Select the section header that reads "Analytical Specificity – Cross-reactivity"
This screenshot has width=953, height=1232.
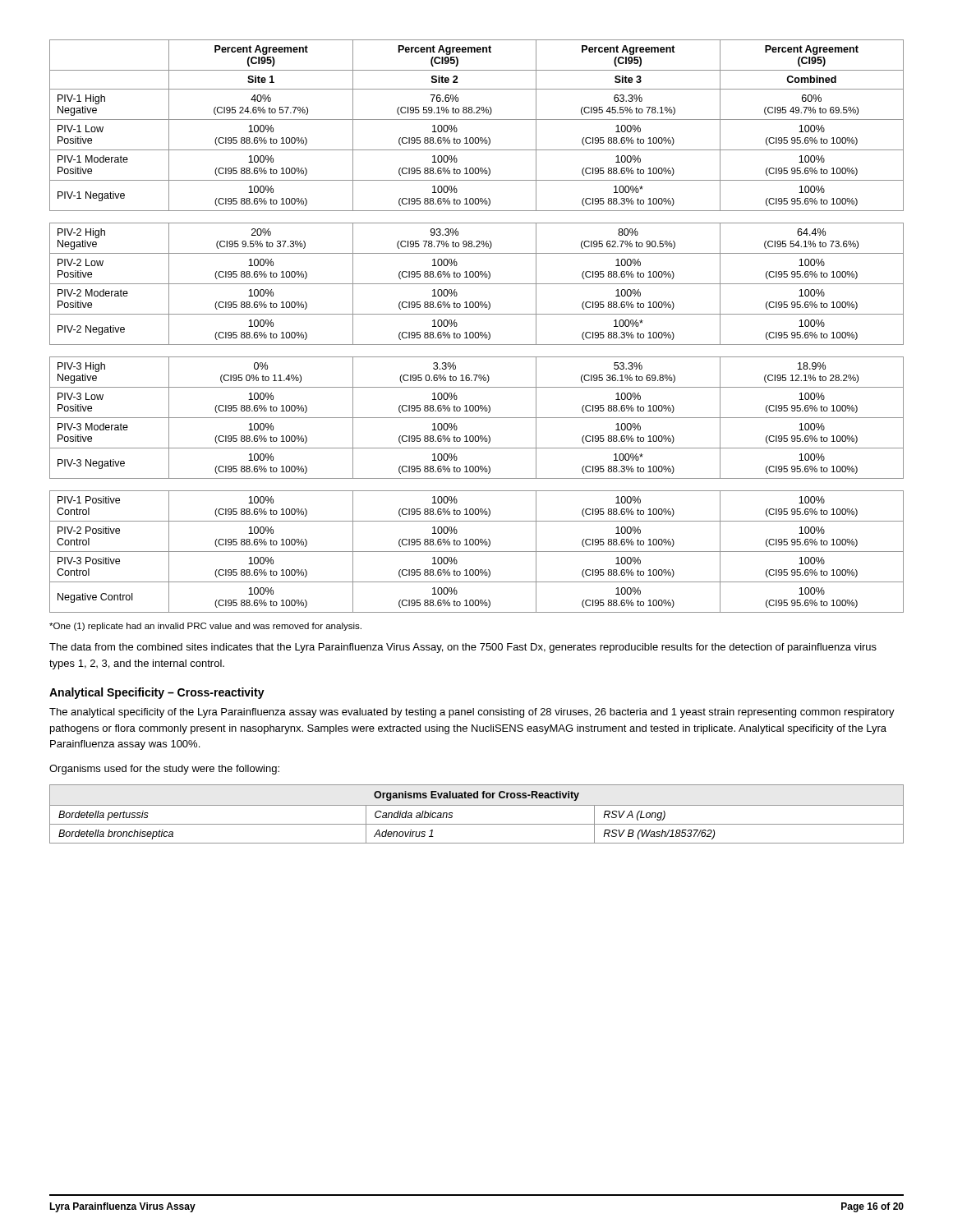coord(157,692)
